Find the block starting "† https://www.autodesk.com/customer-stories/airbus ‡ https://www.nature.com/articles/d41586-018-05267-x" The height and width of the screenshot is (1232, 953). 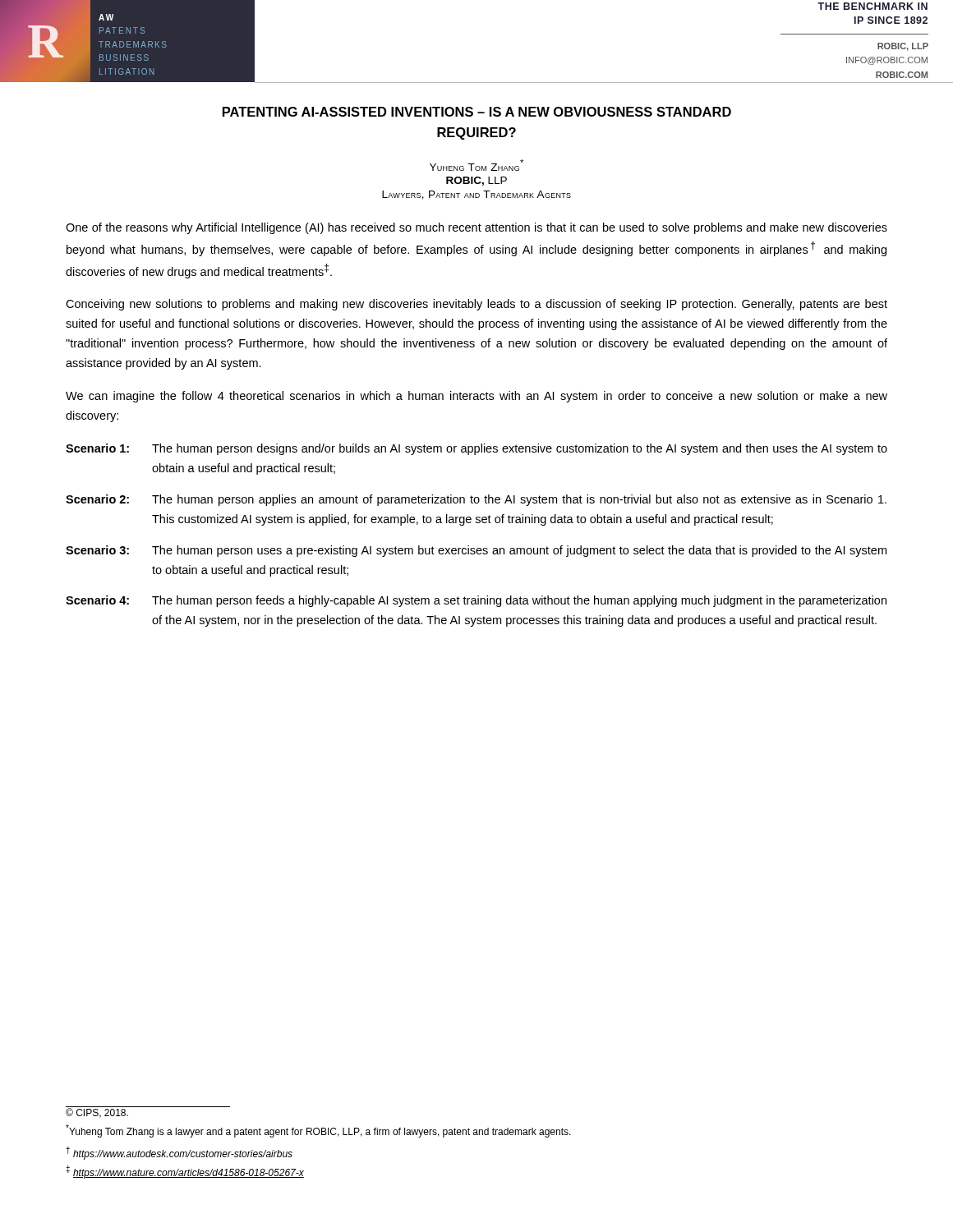[179, 1153]
